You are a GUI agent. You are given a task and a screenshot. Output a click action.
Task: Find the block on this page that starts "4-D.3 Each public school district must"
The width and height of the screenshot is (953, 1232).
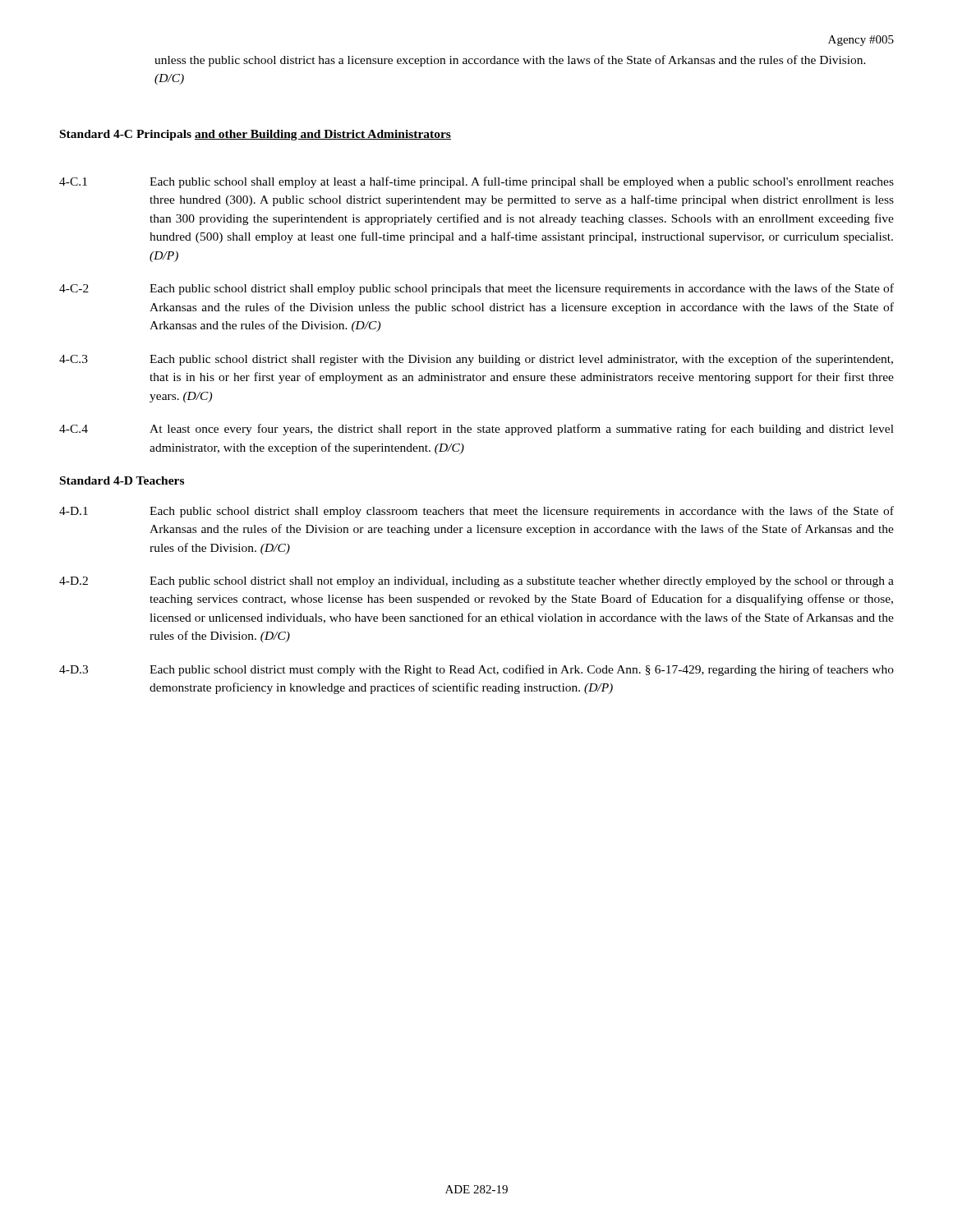pyautogui.click(x=476, y=679)
